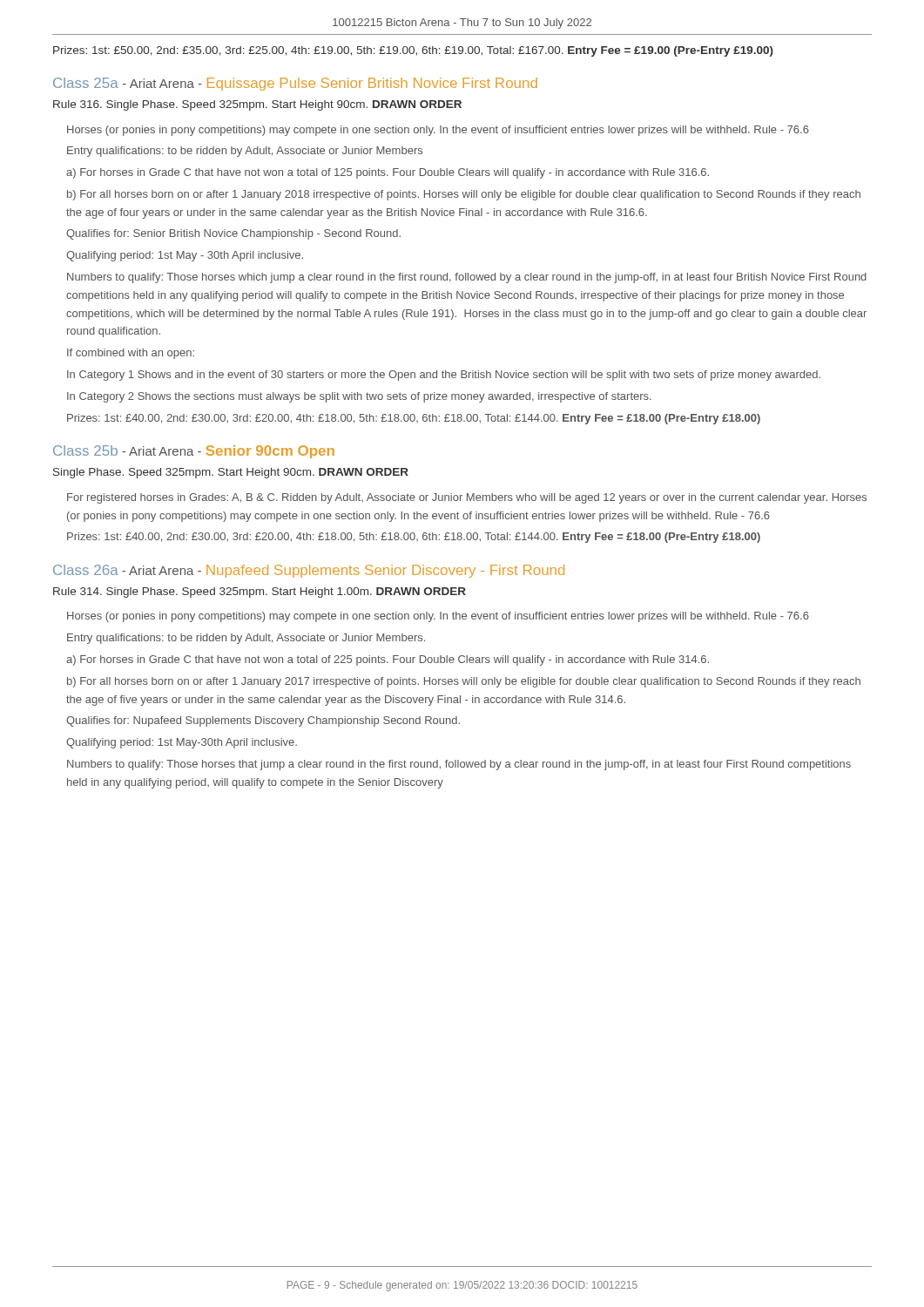Click on the text with the text "If combined with an open:"

pos(131,353)
